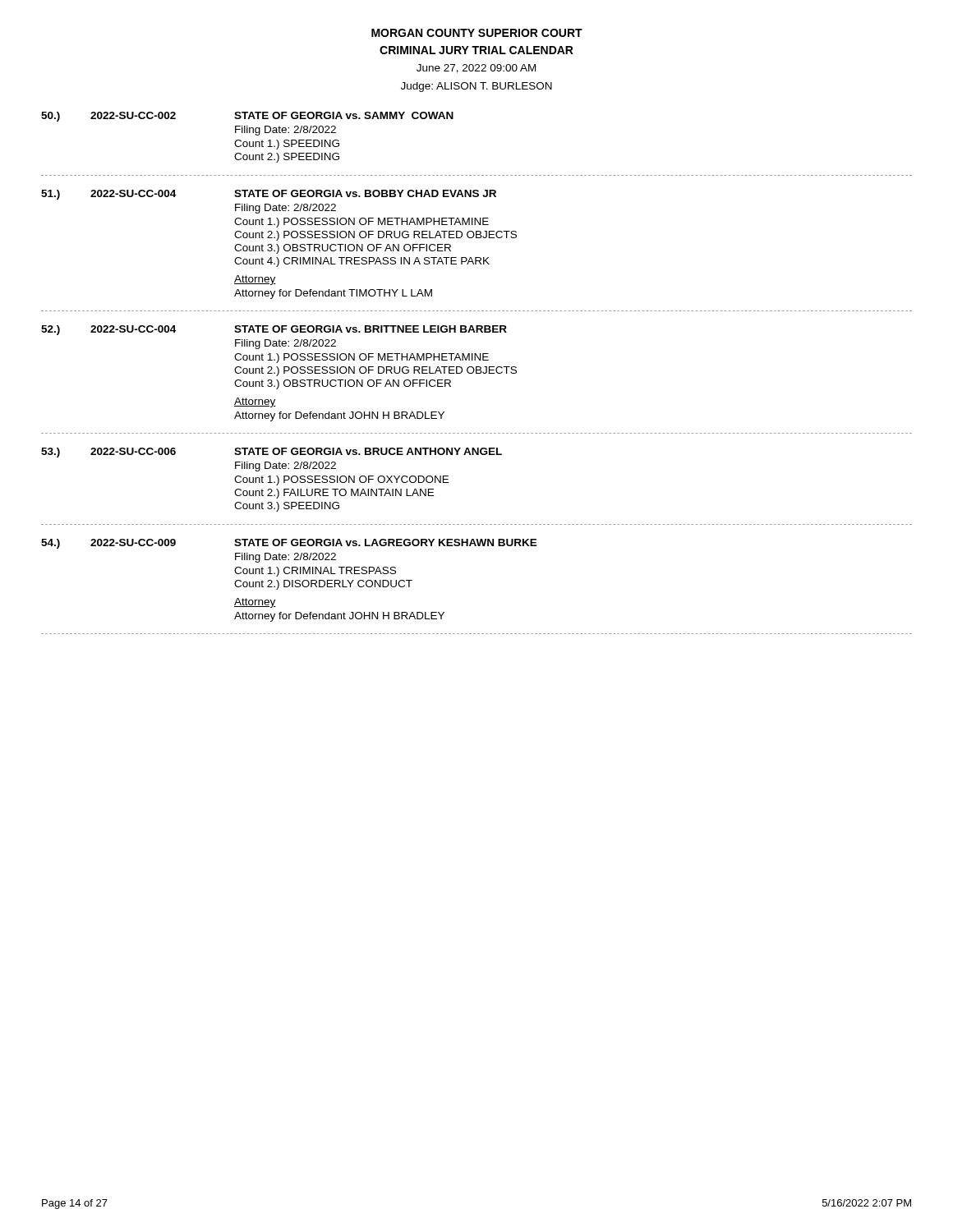The height and width of the screenshot is (1232, 953).
Task: Navigate to the text starting ") 2022-SU-CC-006 STATE OF GEORGIA"
Action: coord(272,453)
